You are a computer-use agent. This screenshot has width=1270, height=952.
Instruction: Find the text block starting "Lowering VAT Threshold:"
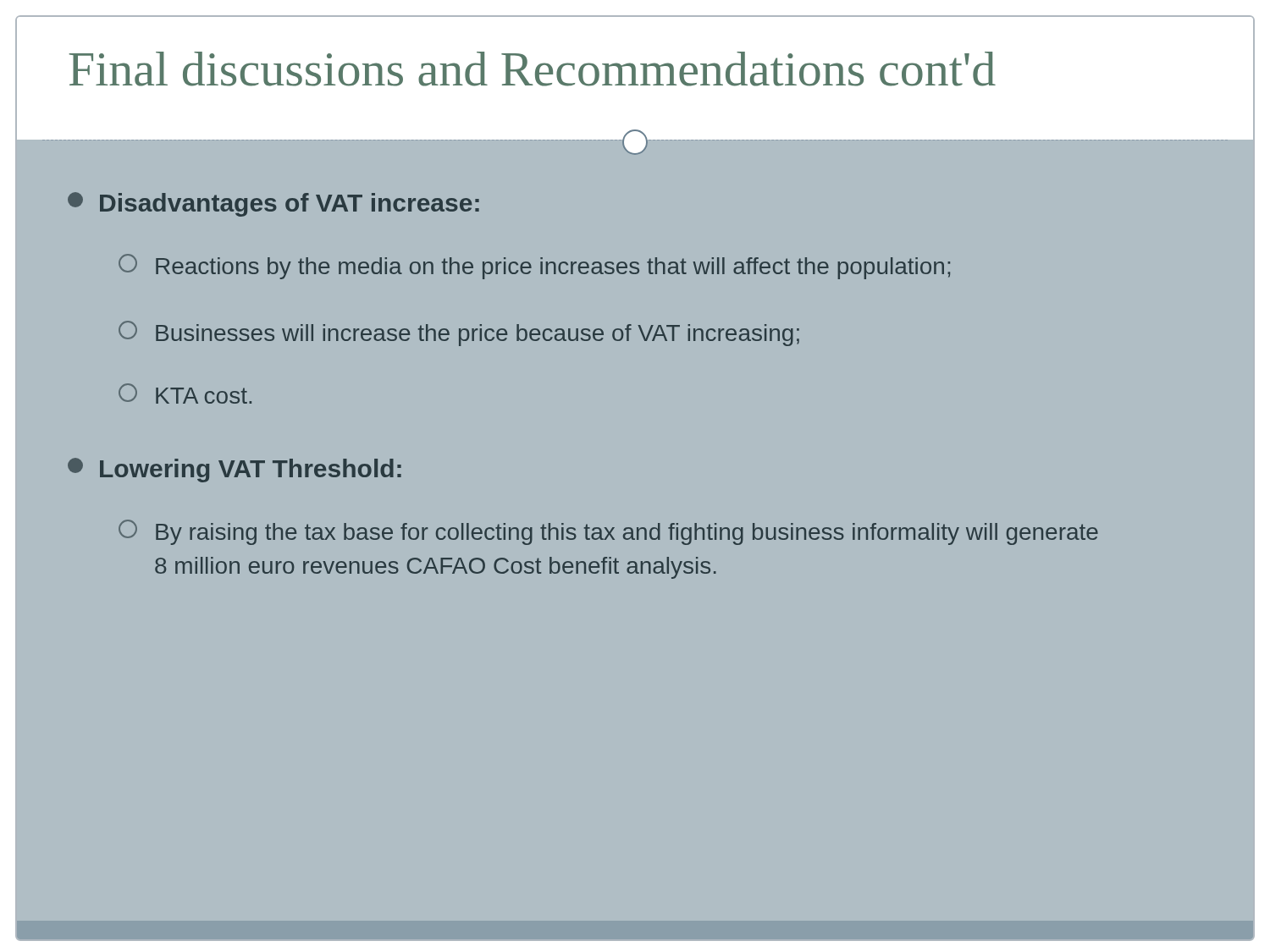click(236, 469)
